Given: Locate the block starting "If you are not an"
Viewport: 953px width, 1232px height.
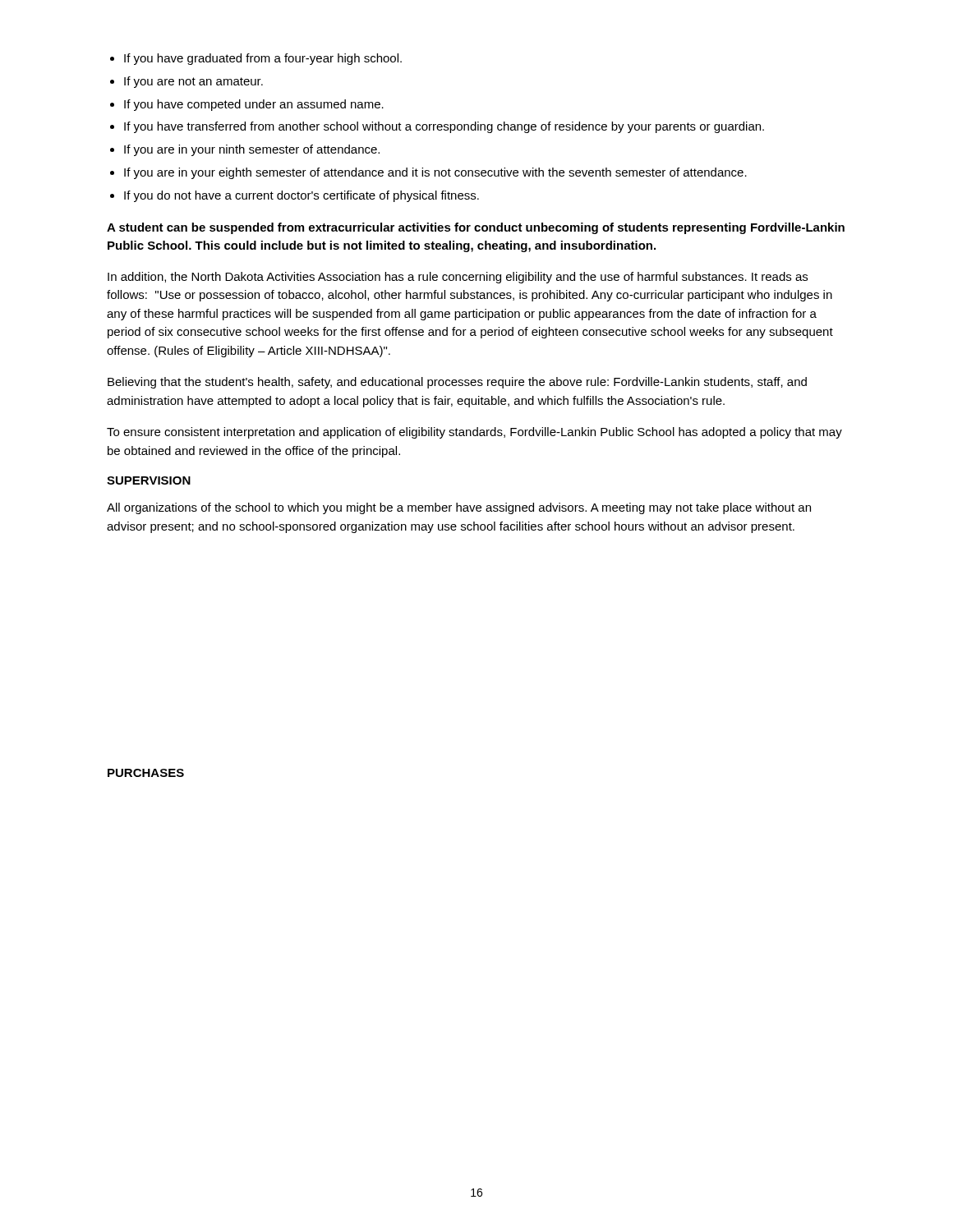Looking at the screenshot, I should click(193, 82).
